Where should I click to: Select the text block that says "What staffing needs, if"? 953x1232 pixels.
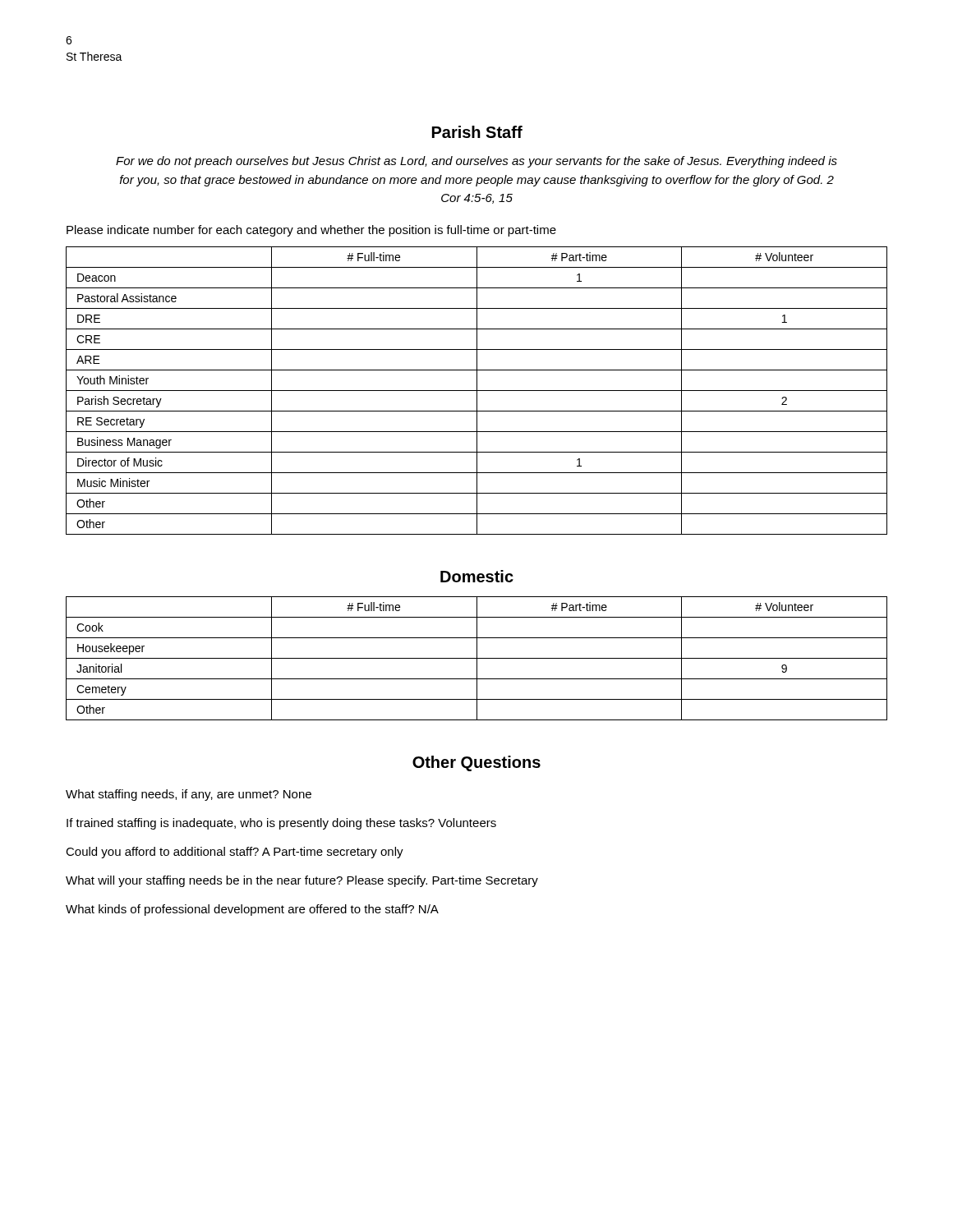click(x=189, y=793)
